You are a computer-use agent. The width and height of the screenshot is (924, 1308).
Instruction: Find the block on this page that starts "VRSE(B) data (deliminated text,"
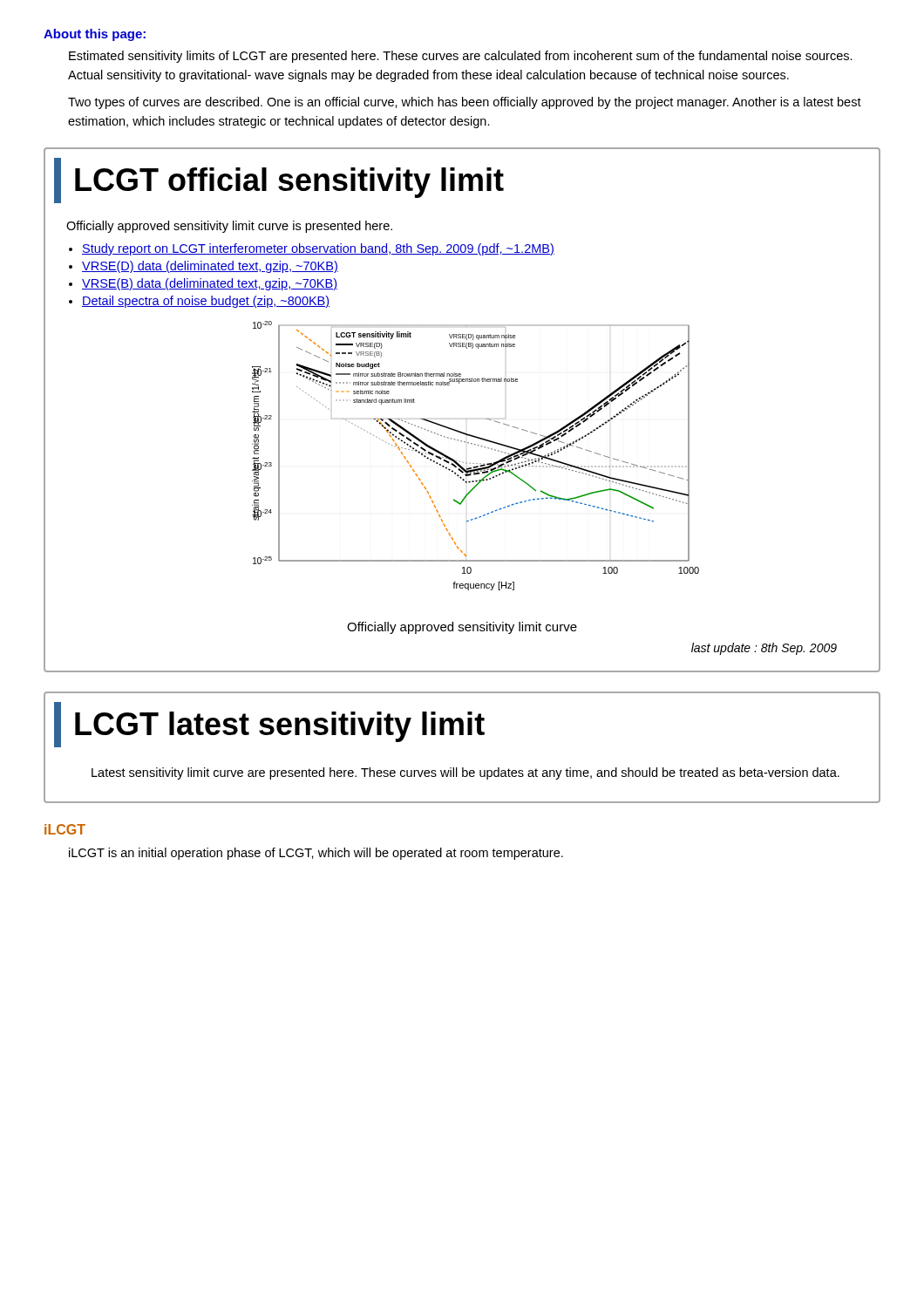[x=210, y=283]
